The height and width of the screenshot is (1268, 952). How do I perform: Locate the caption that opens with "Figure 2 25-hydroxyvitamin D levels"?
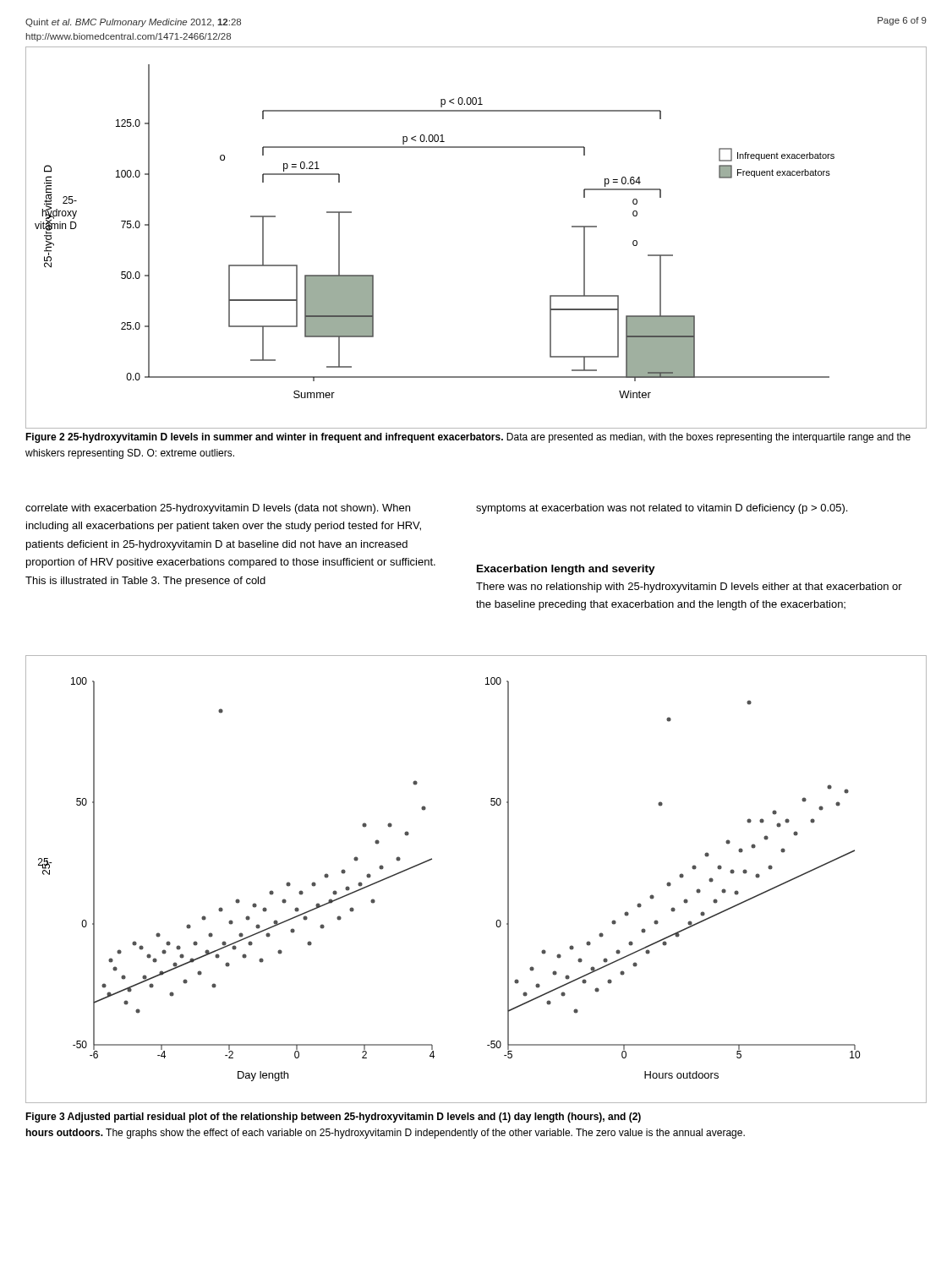[x=468, y=445]
